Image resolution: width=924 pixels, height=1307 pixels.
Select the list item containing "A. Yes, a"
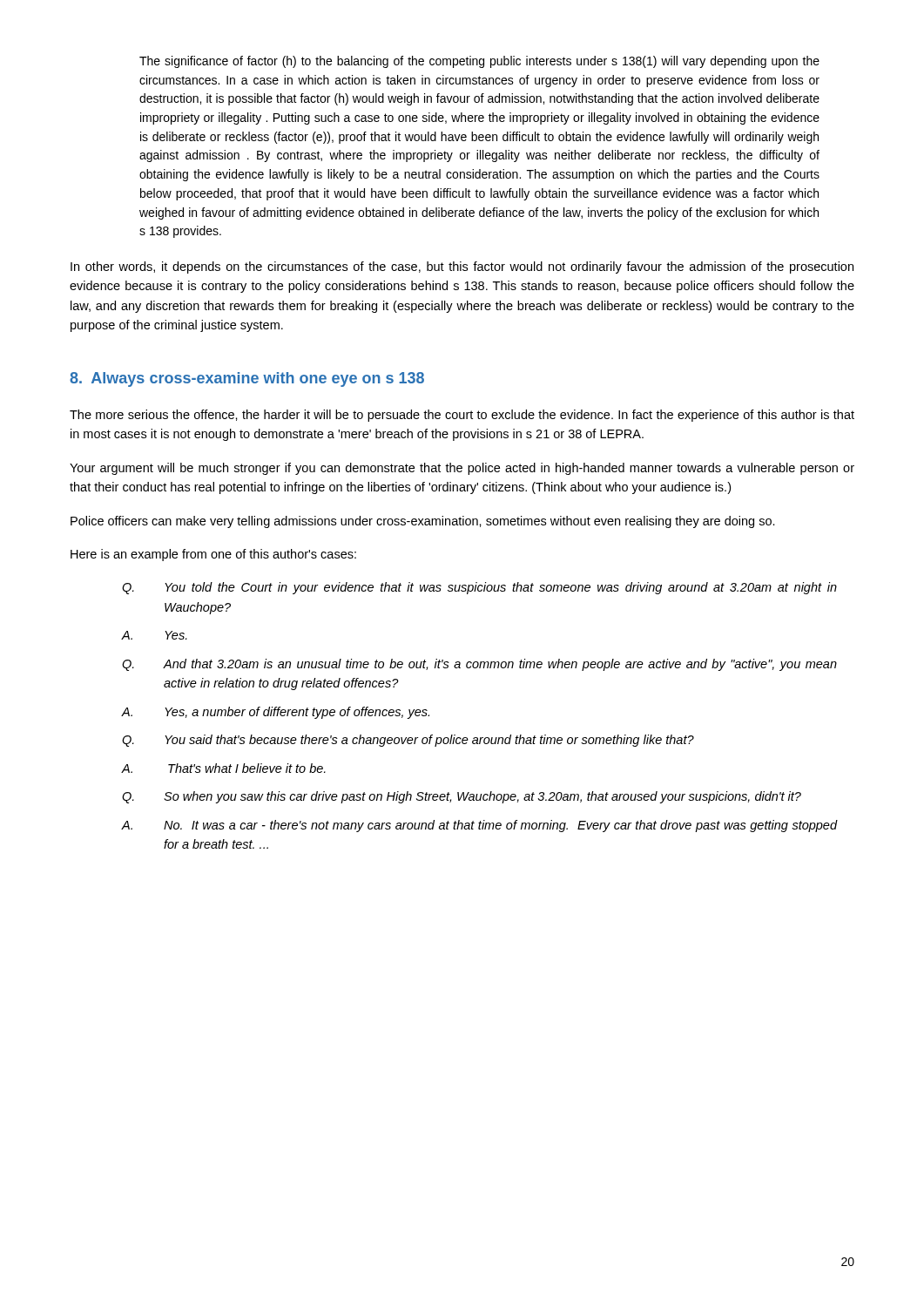[x=275, y=713]
